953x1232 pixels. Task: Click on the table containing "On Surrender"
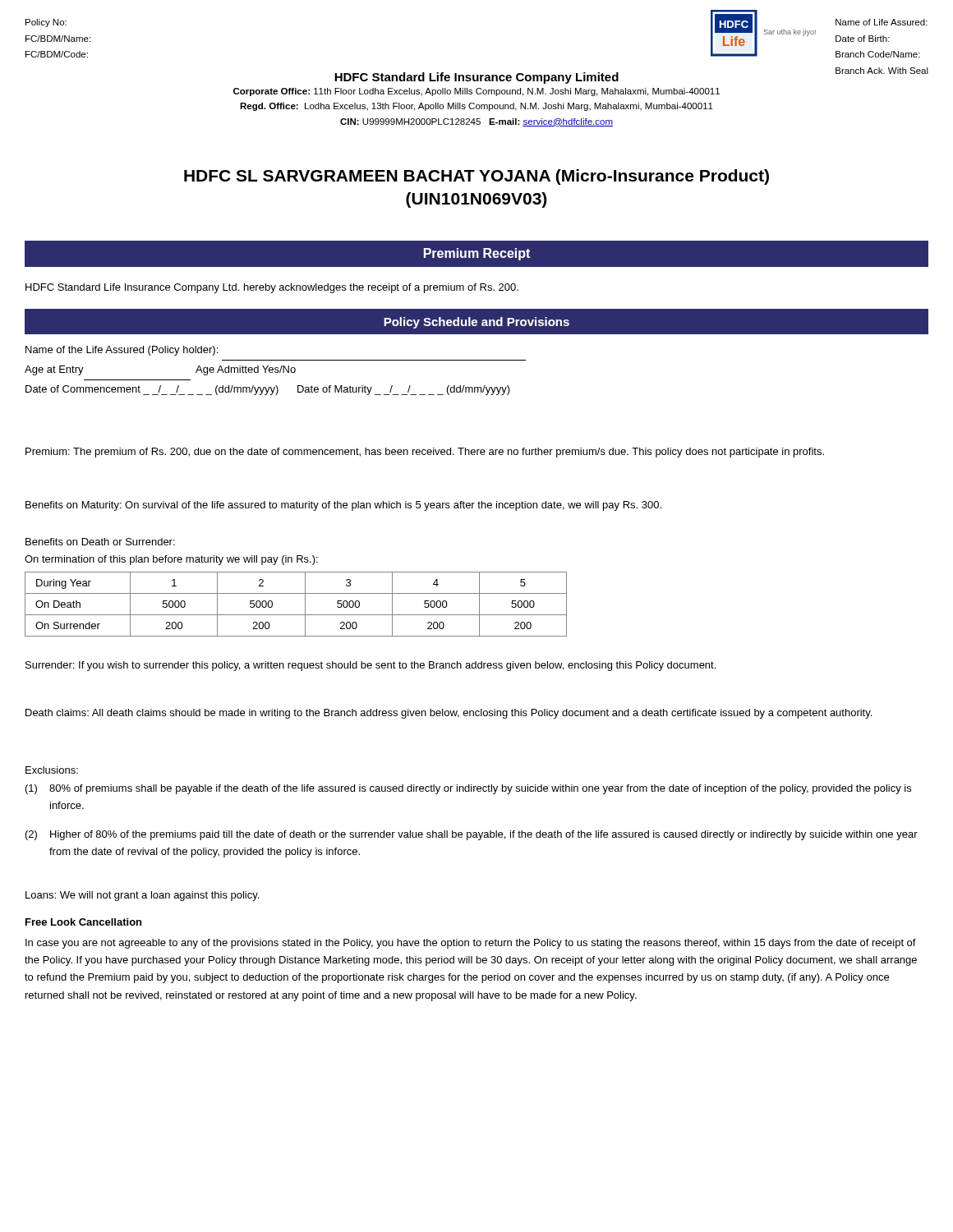476,604
